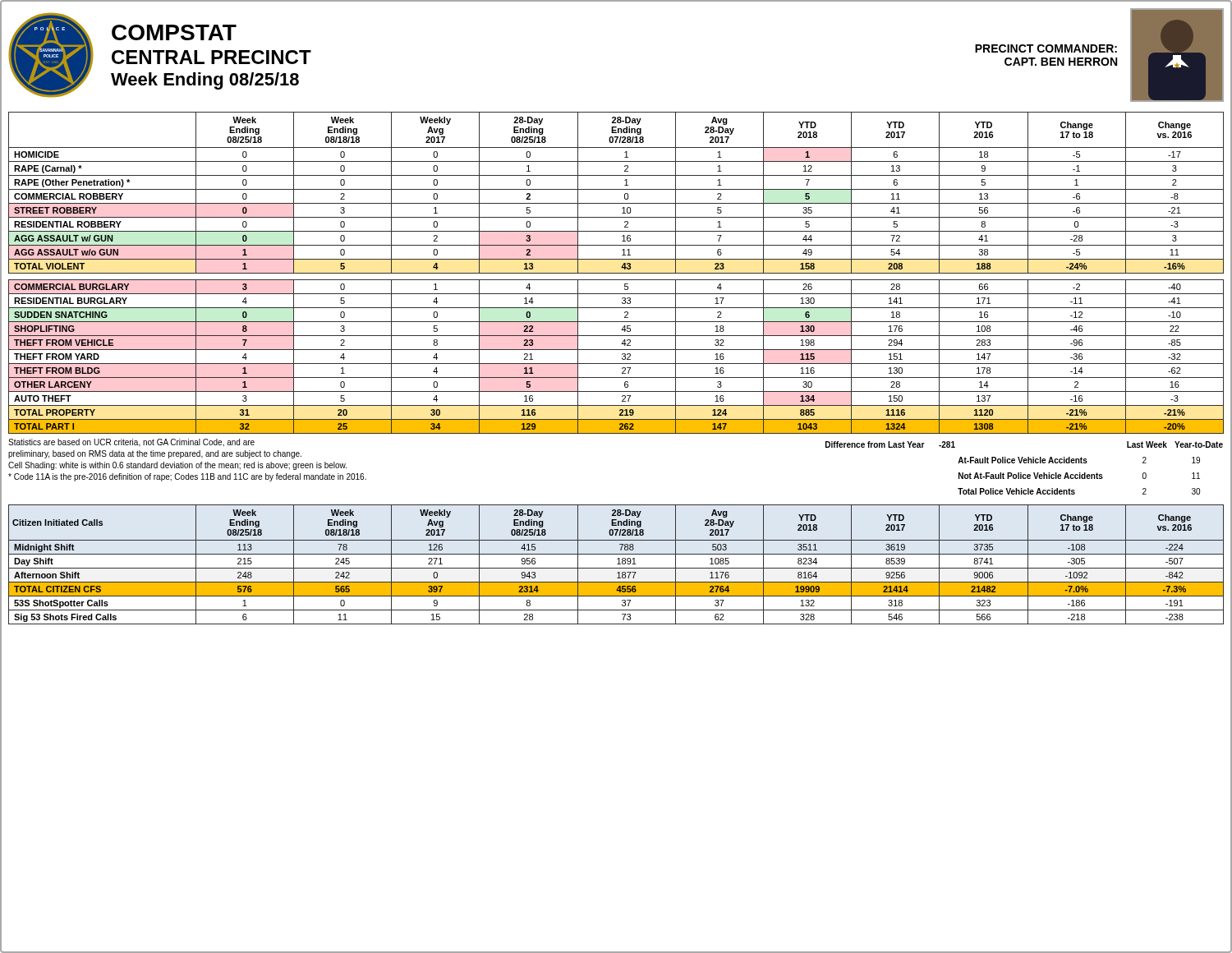
Task: Select the element starting "Statistics are based on UCR"
Action: coord(187,460)
